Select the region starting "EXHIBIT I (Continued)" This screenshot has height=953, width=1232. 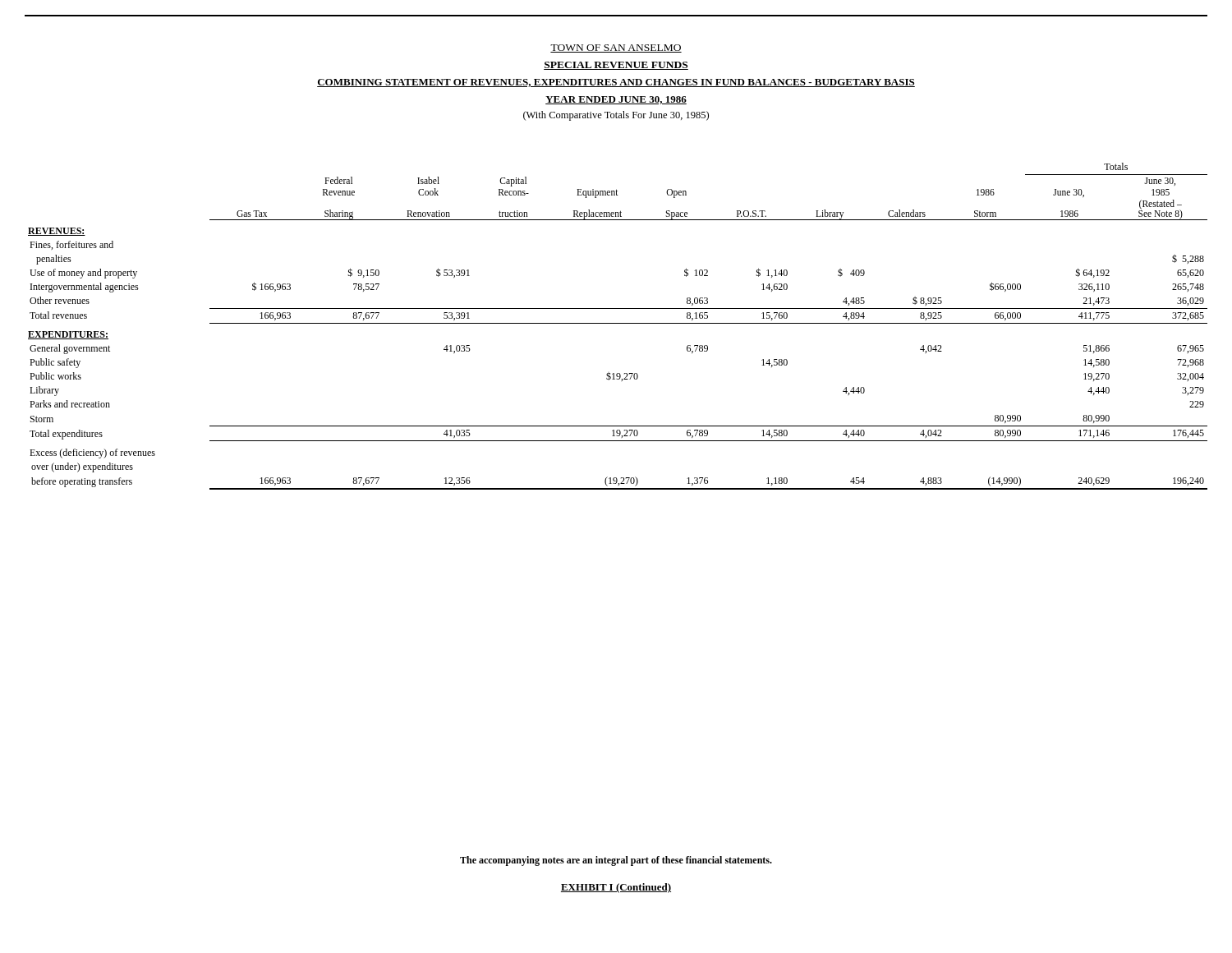pos(616,887)
